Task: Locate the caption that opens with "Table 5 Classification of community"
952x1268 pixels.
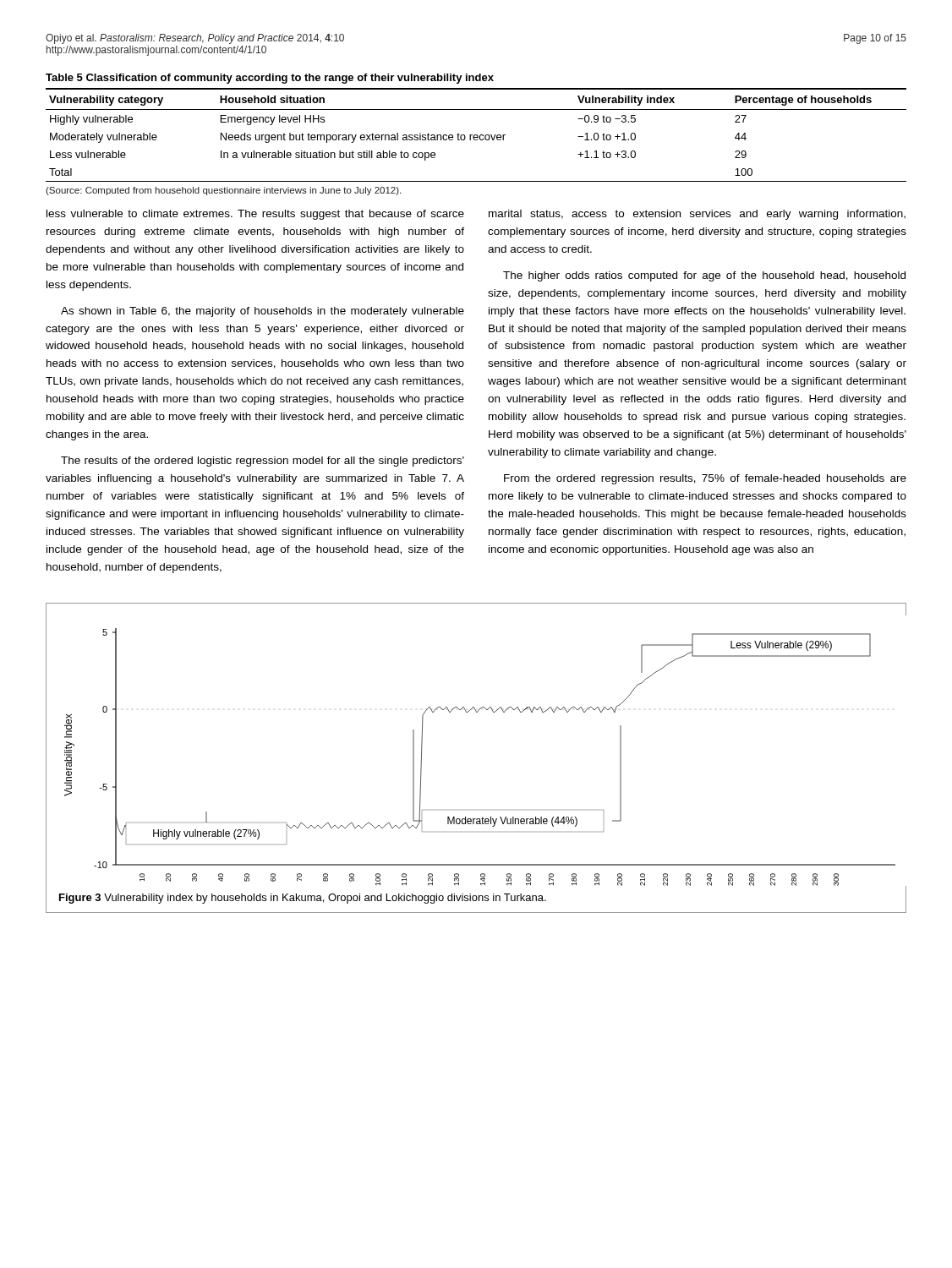Action: point(270,77)
